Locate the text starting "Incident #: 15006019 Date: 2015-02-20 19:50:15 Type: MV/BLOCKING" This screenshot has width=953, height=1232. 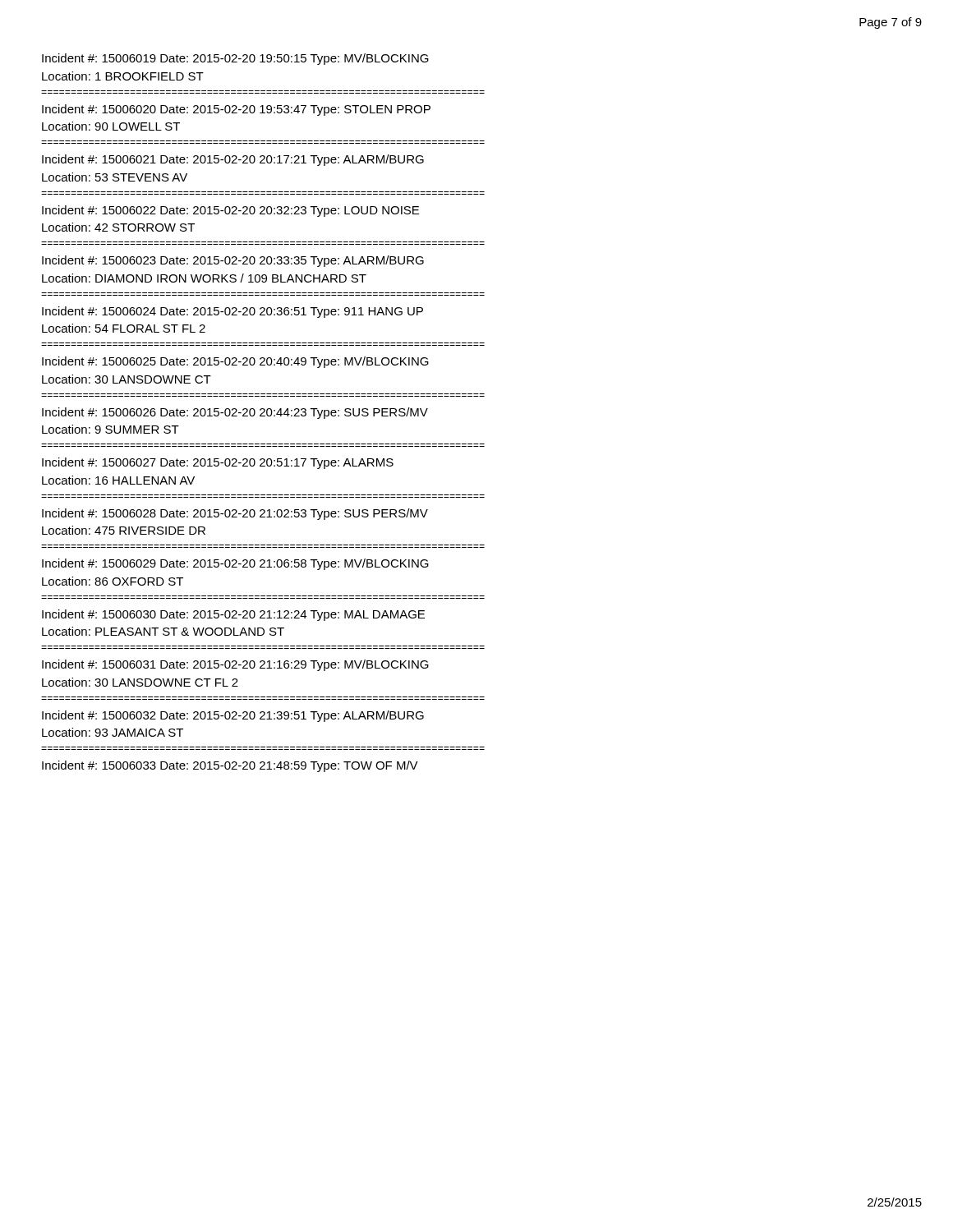pos(235,59)
